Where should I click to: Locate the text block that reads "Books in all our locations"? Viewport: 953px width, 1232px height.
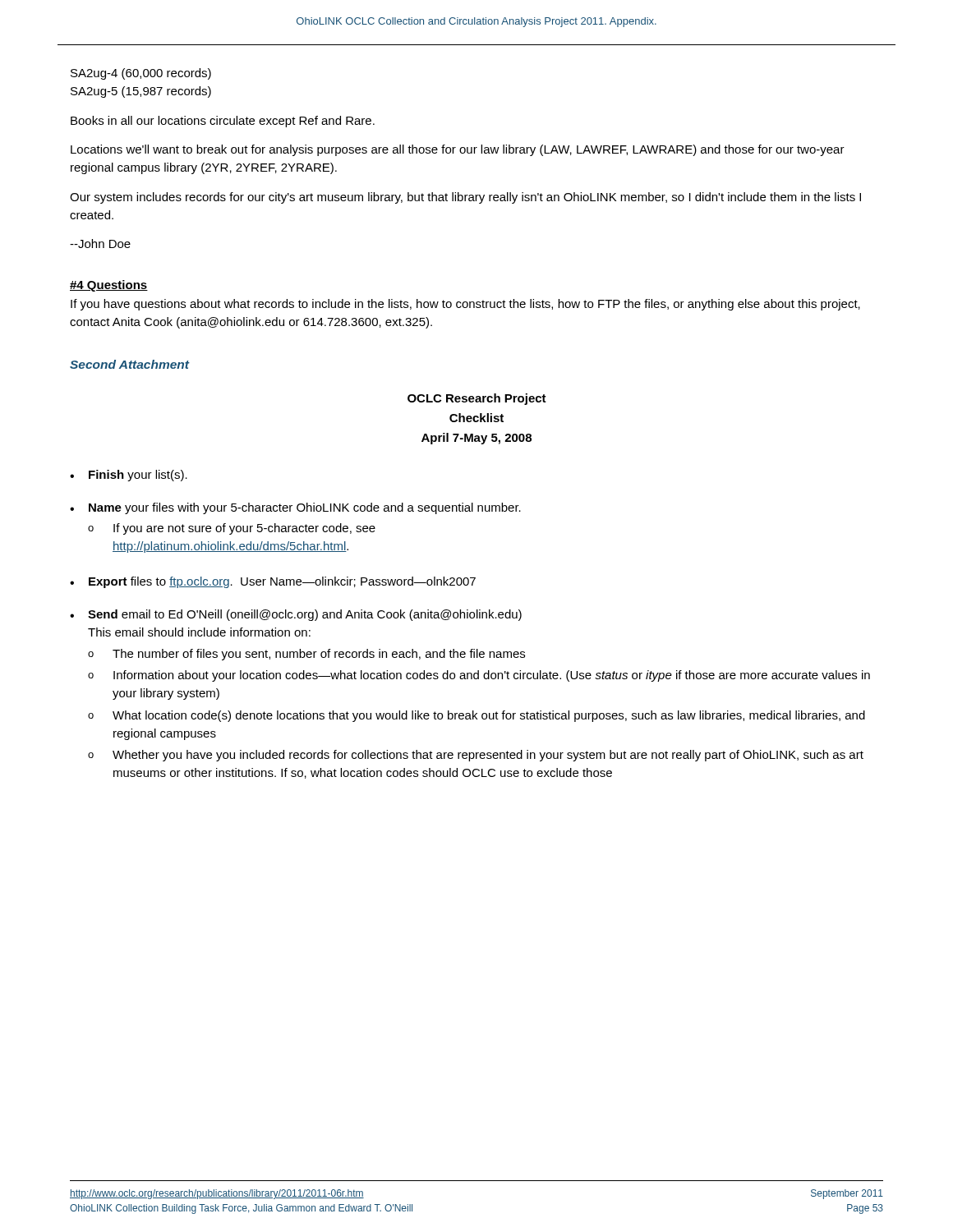[223, 120]
